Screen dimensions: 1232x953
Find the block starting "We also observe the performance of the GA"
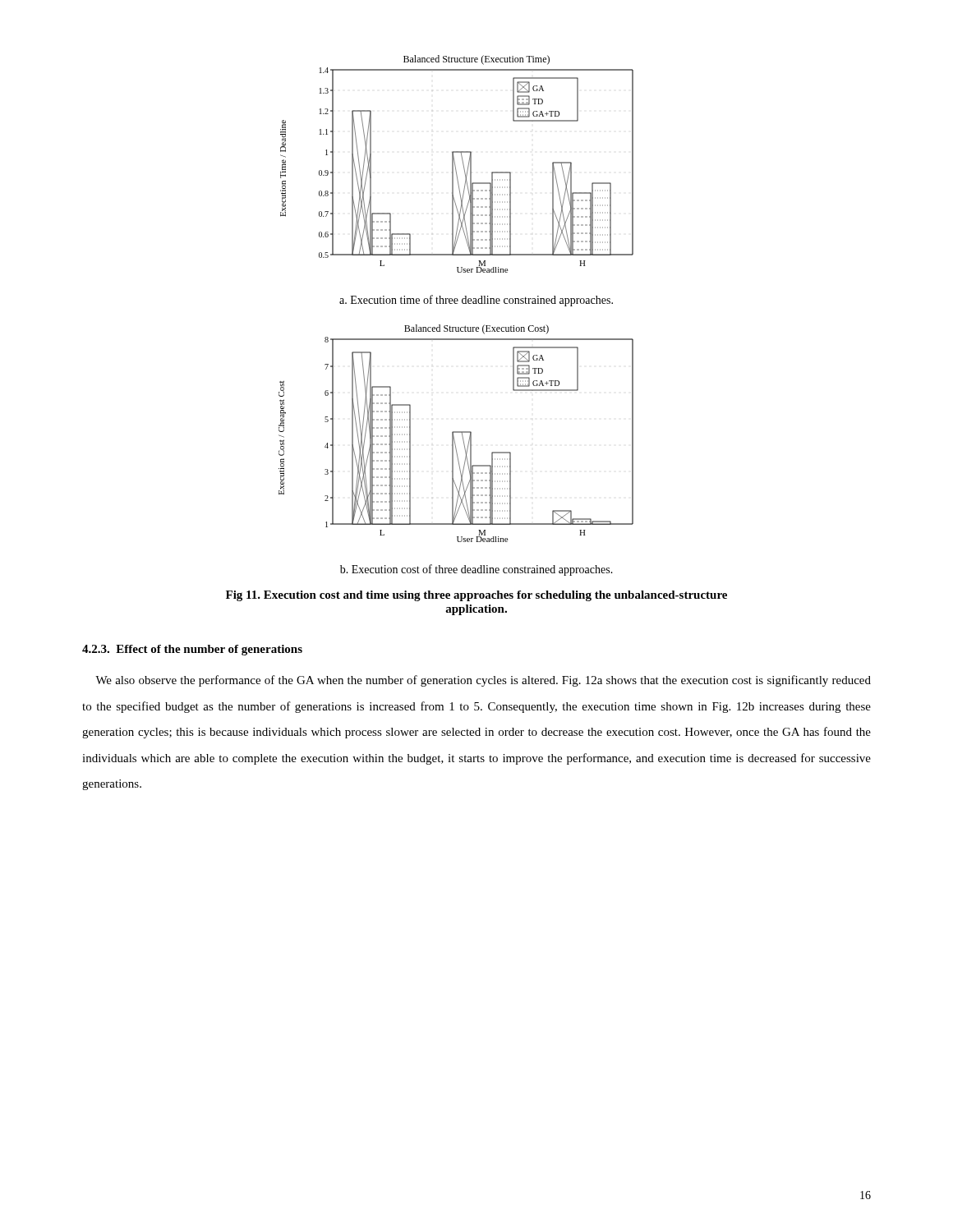476,732
